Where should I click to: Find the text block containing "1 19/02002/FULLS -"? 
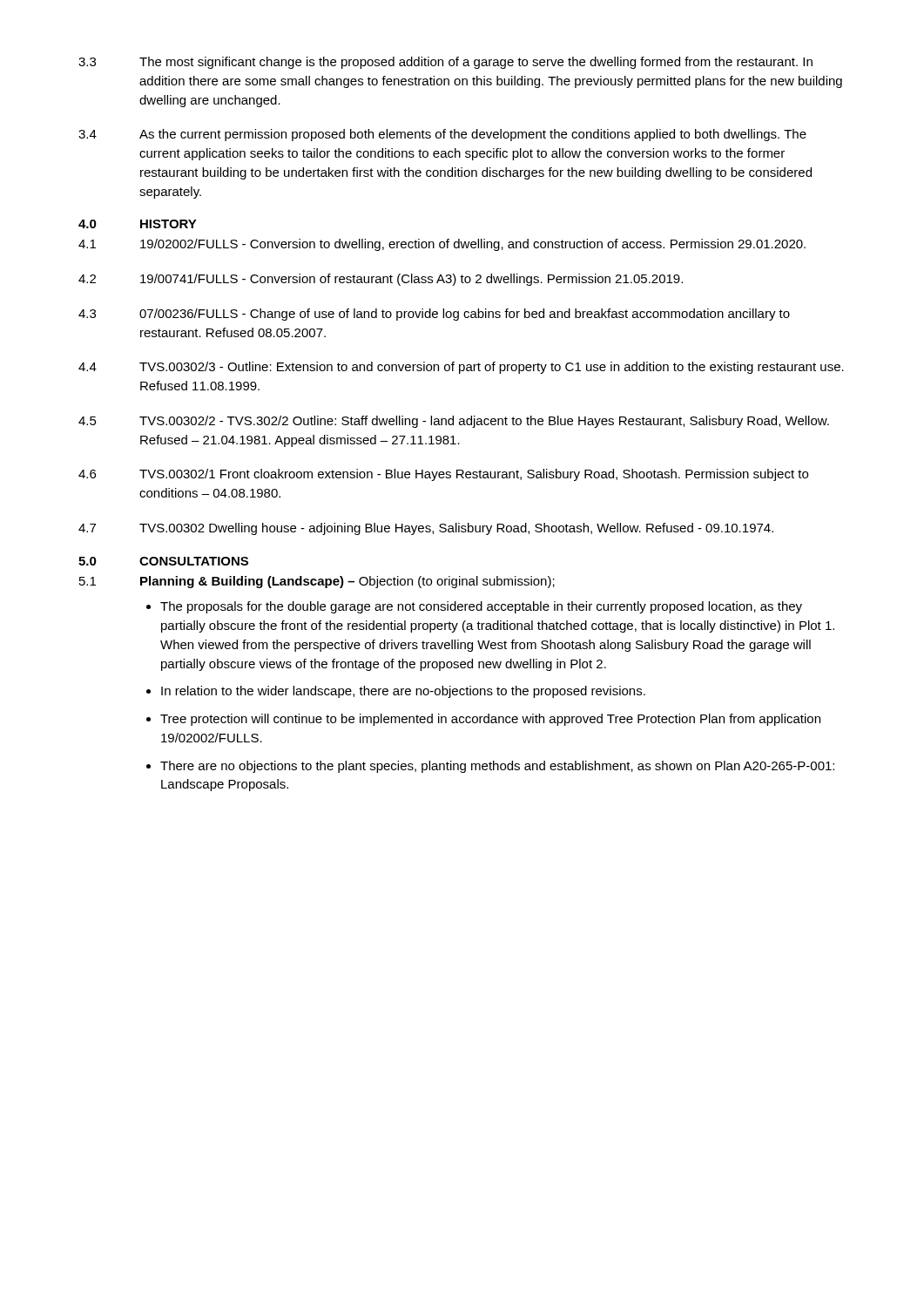point(462,244)
